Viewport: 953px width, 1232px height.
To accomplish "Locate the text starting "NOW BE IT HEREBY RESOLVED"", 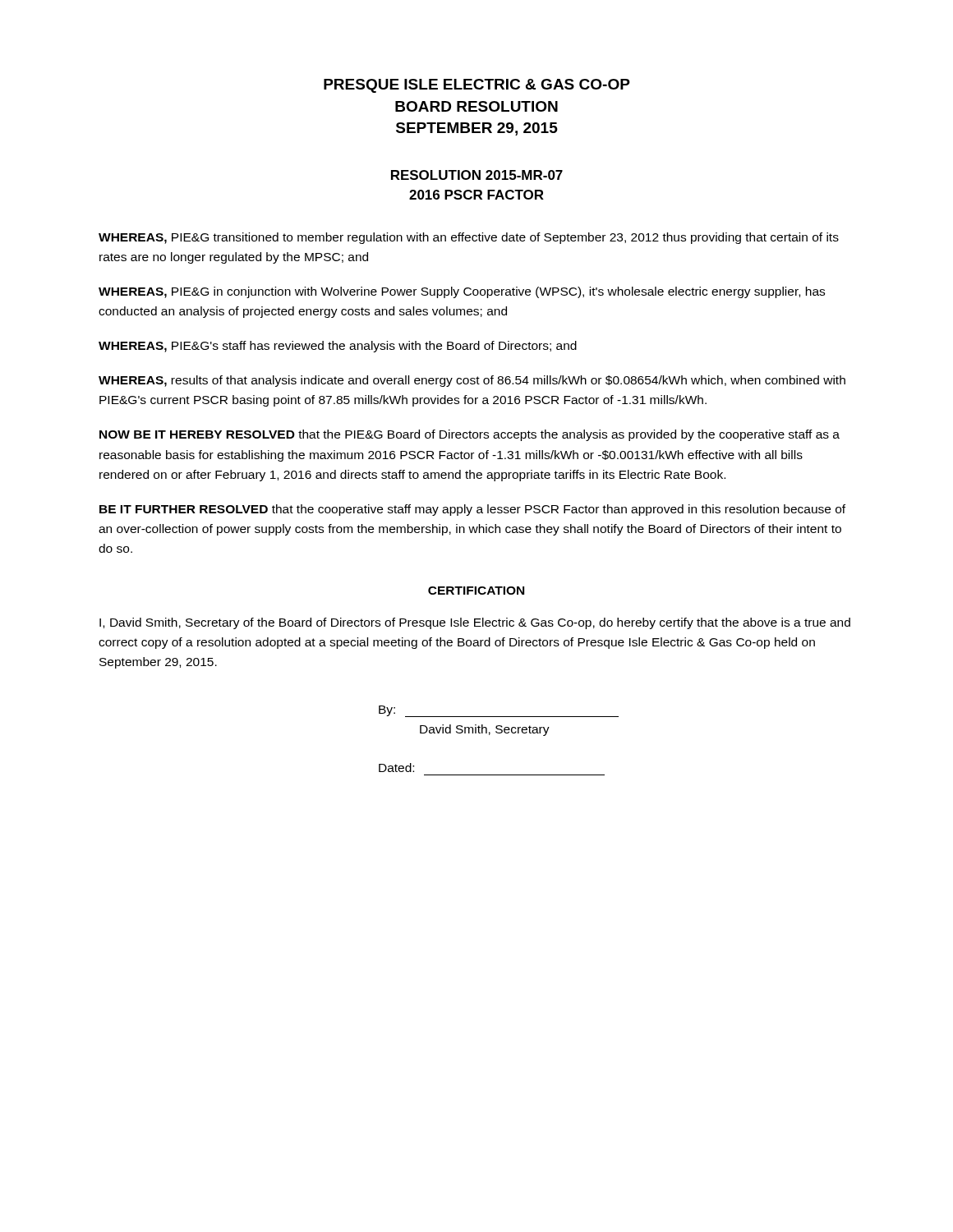I will tap(469, 454).
